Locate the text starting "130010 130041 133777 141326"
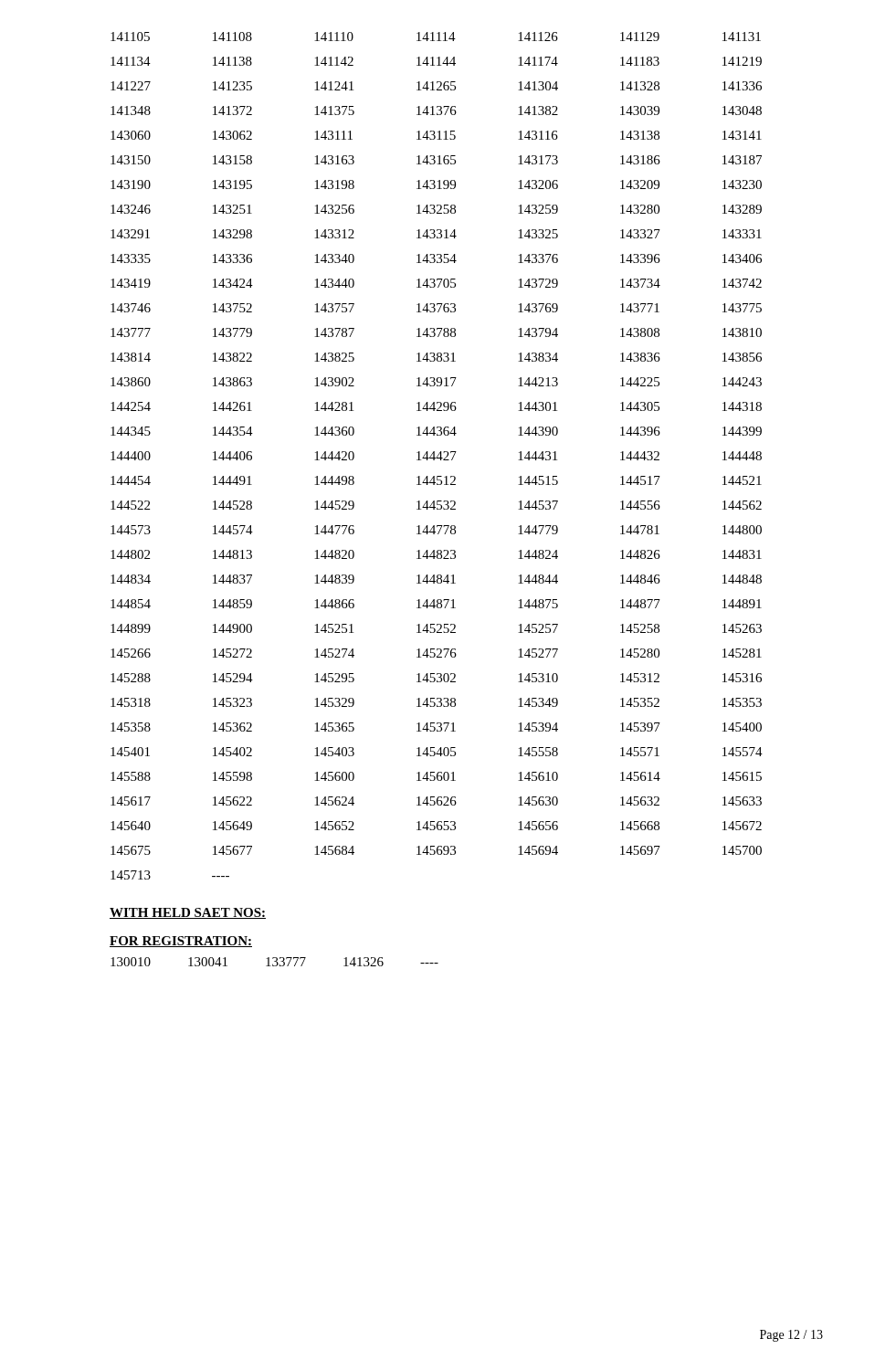Screen dimensions: 1370x896 click(x=274, y=962)
